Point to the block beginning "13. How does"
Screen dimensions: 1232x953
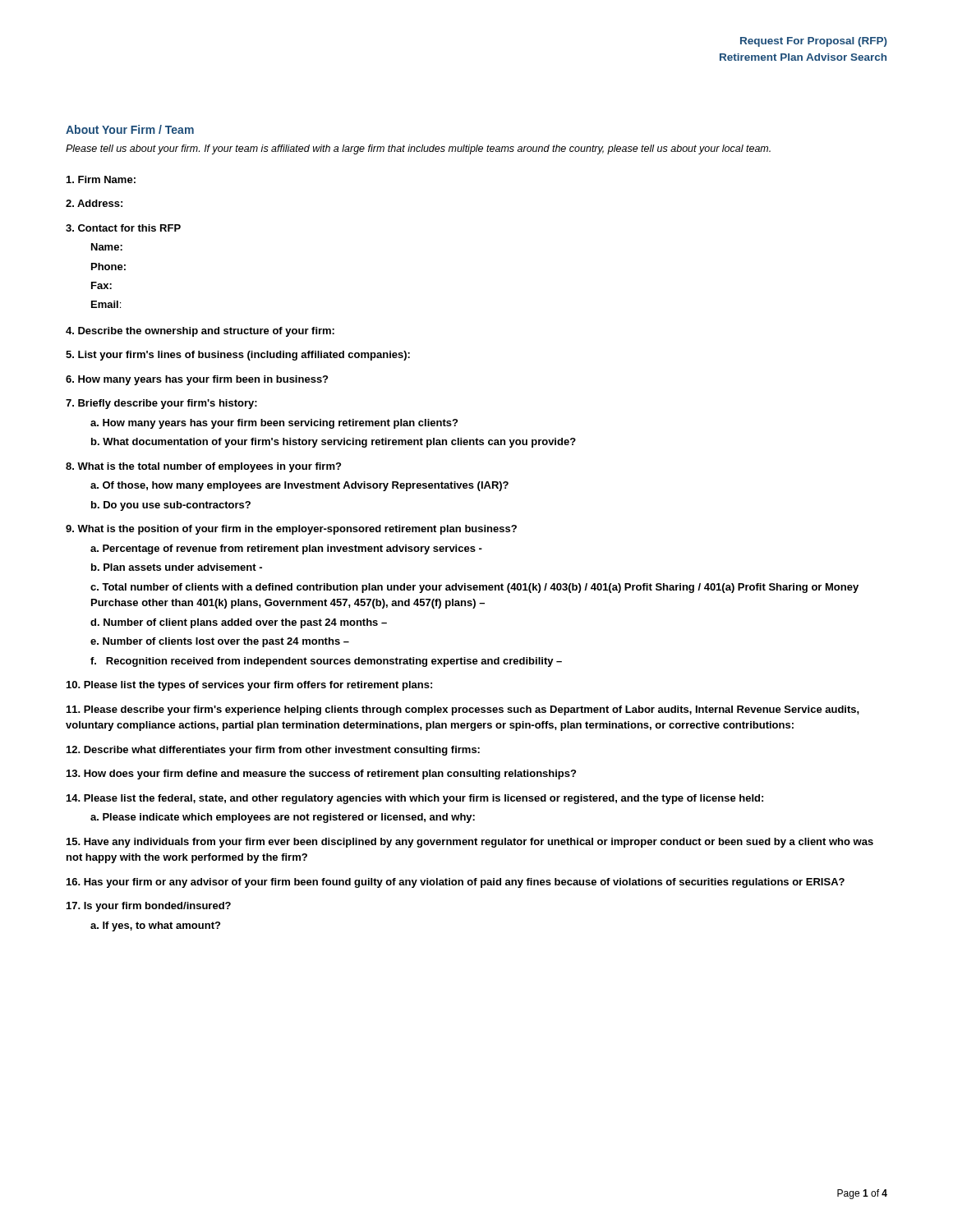click(x=321, y=774)
